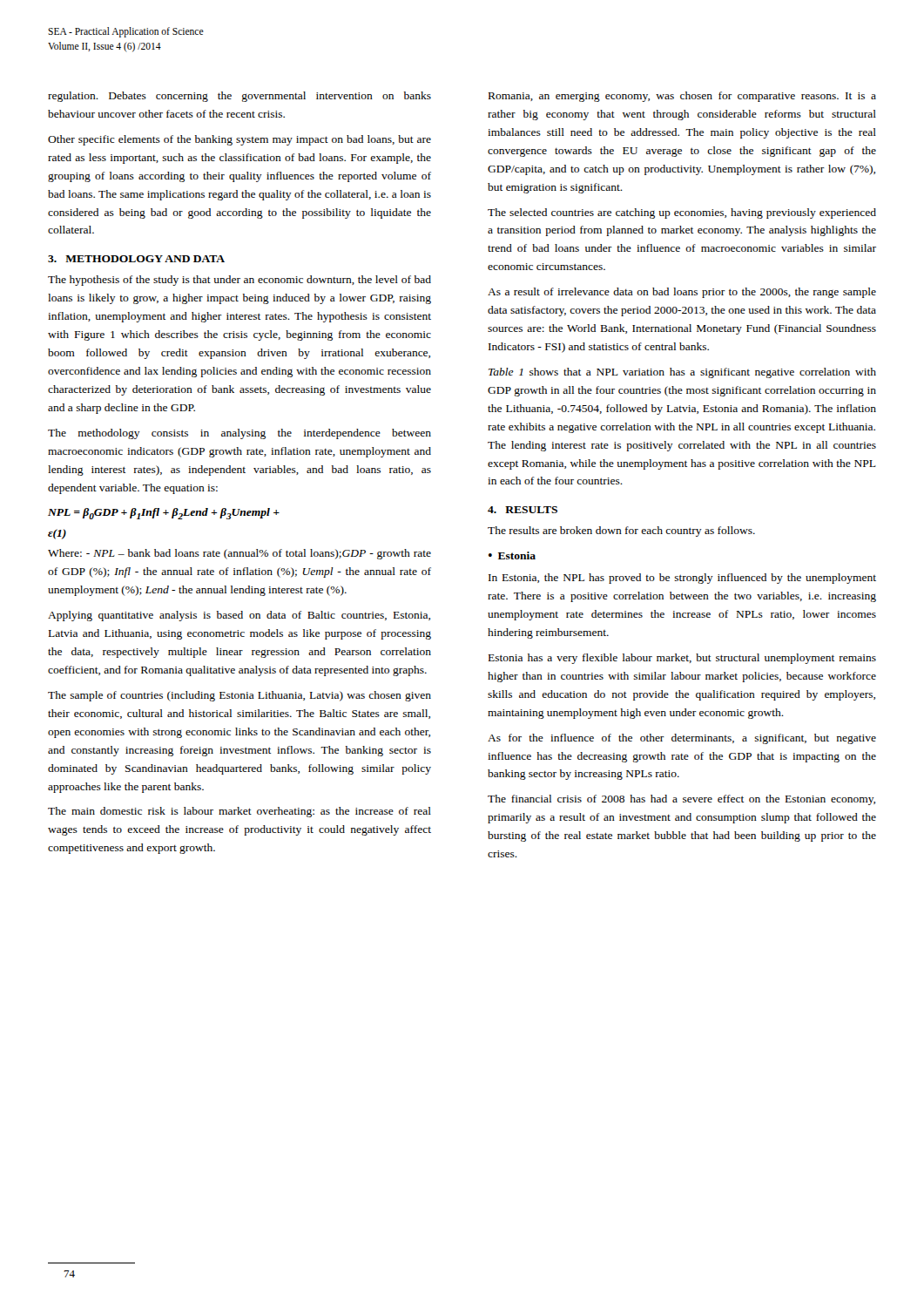Find the block on this page that starts "Where: - NPL"
The image size is (924, 1307).
click(x=239, y=572)
